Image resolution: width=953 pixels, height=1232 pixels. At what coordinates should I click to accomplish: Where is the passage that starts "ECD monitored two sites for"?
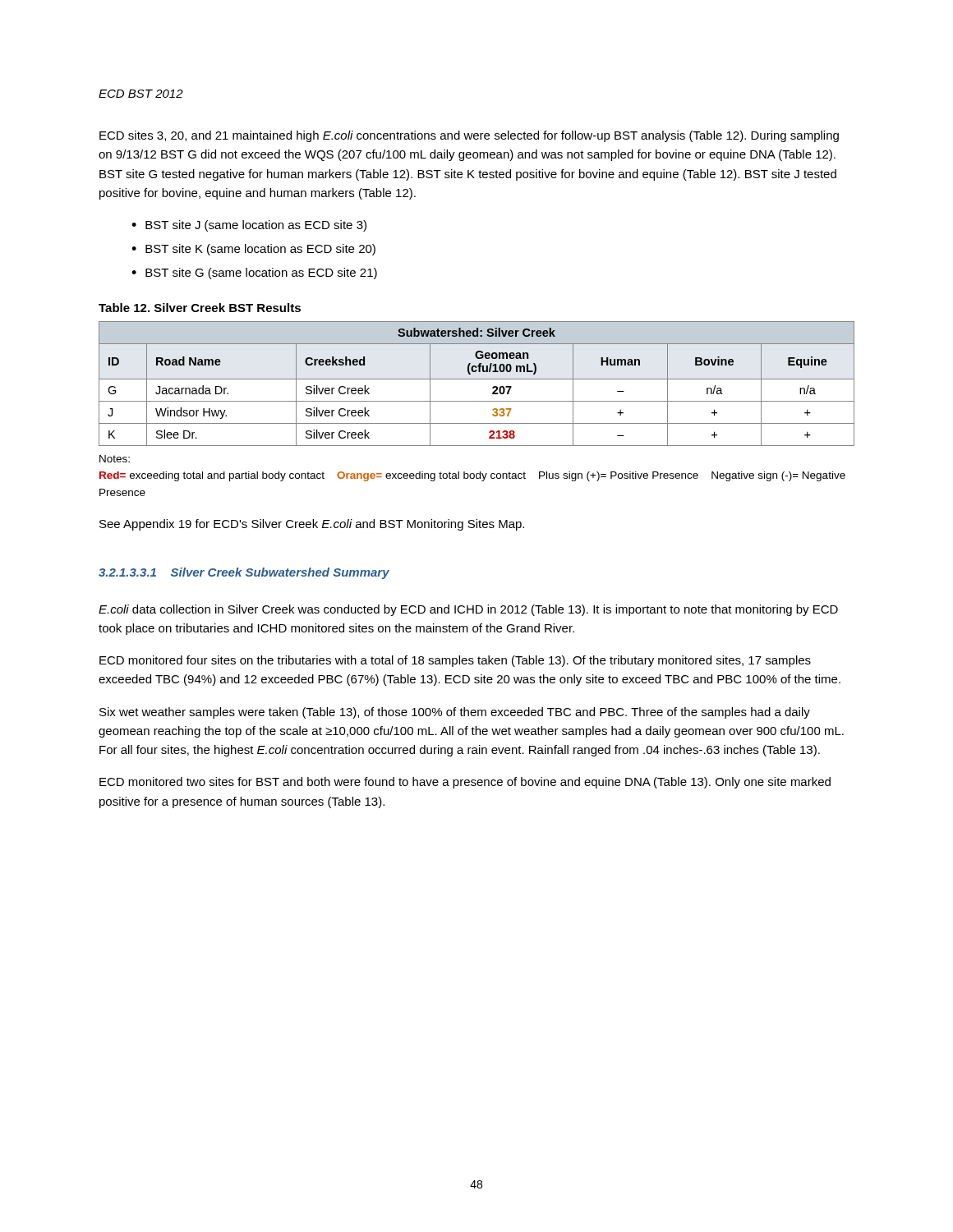pos(476,791)
